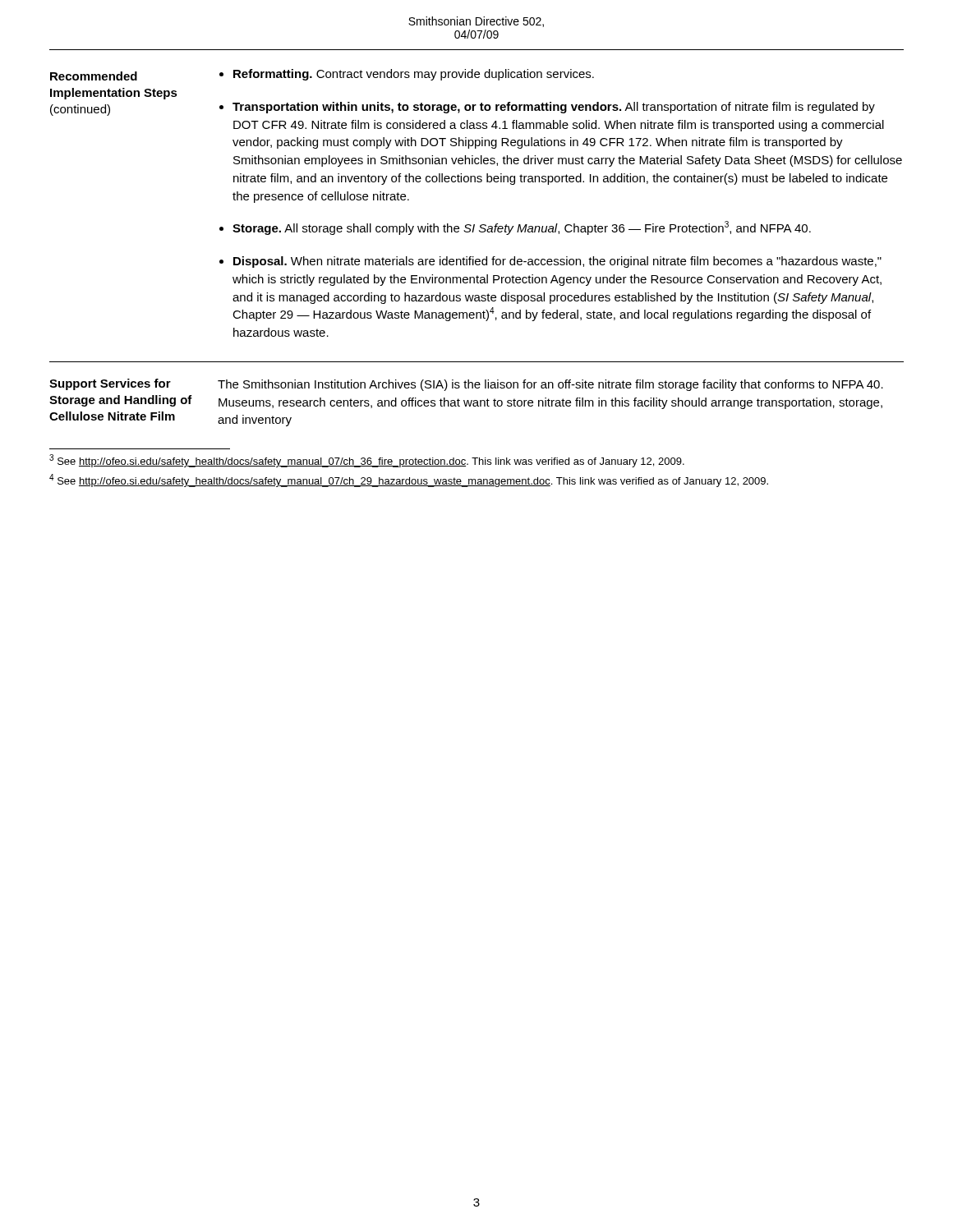Select the passage starting "Reformatting. Contract vendors may provide"
This screenshot has height=1232, width=953.
414,73
